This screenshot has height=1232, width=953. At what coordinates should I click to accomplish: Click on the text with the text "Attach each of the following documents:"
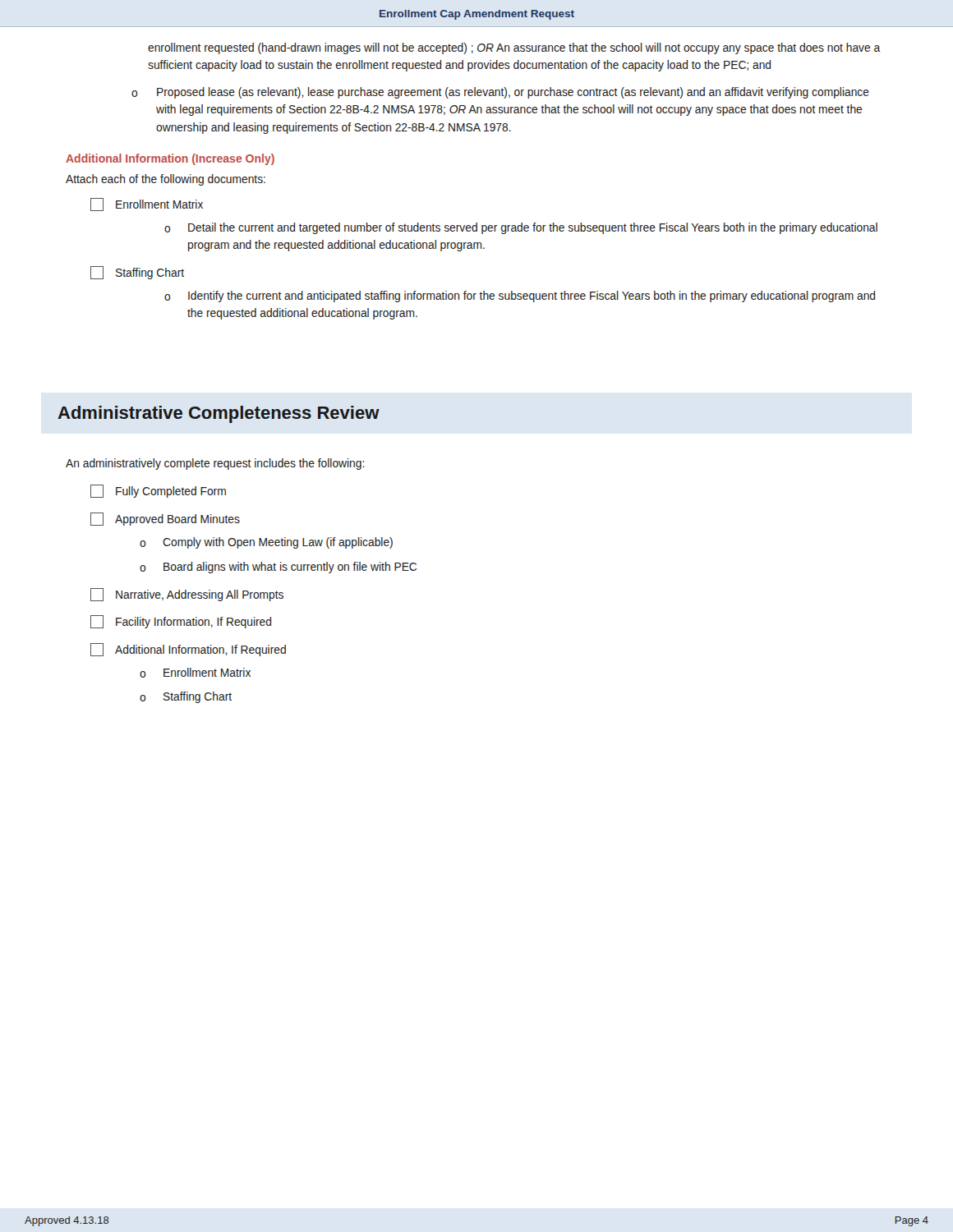(166, 179)
